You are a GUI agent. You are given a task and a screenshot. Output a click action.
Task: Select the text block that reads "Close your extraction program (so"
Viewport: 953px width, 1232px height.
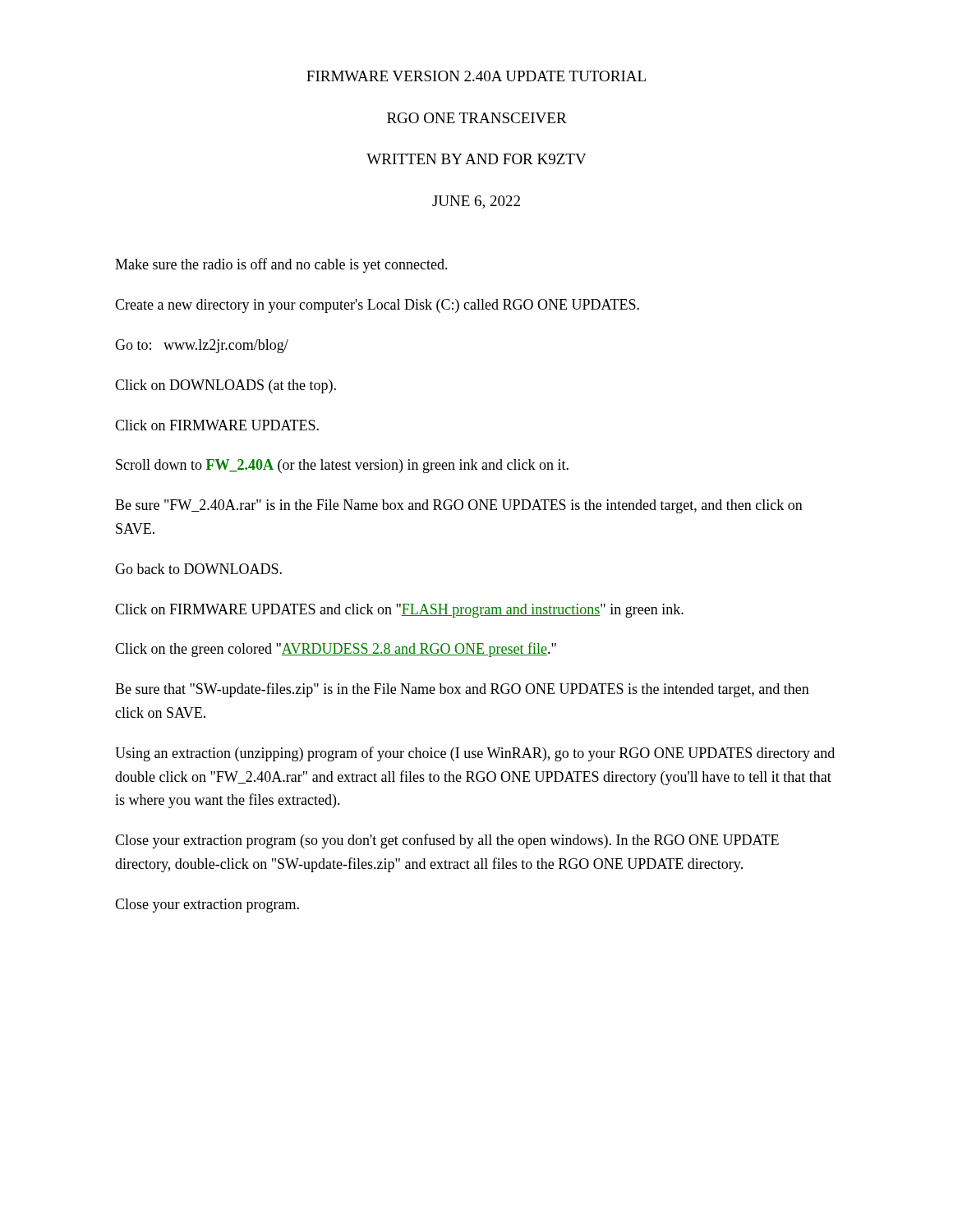(x=447, y=852)
